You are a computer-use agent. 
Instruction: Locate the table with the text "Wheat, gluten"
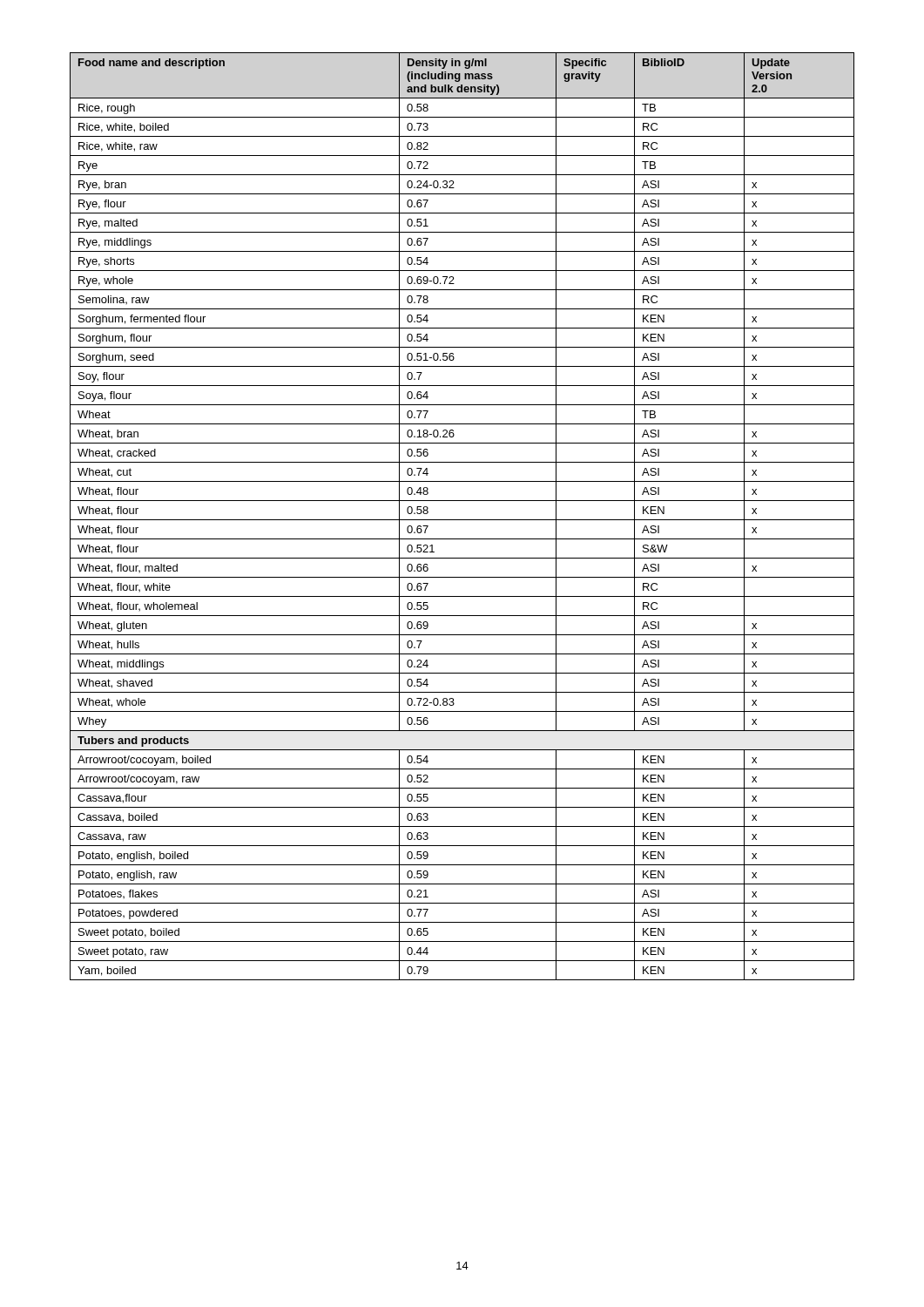(462, 516)
